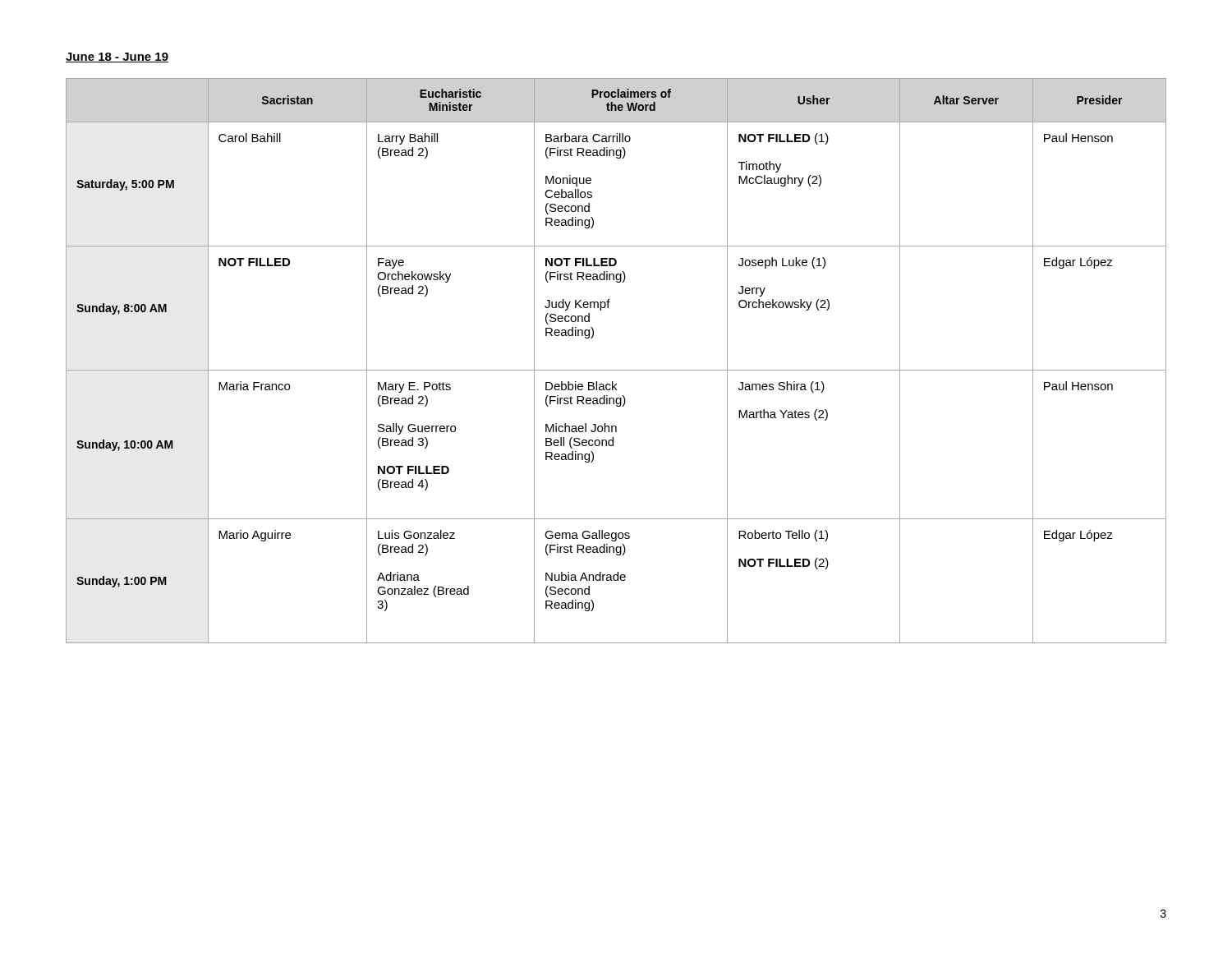Locate the table
Image resolution: width=1232 pixels, height=953 pixels.
[616, 361]
